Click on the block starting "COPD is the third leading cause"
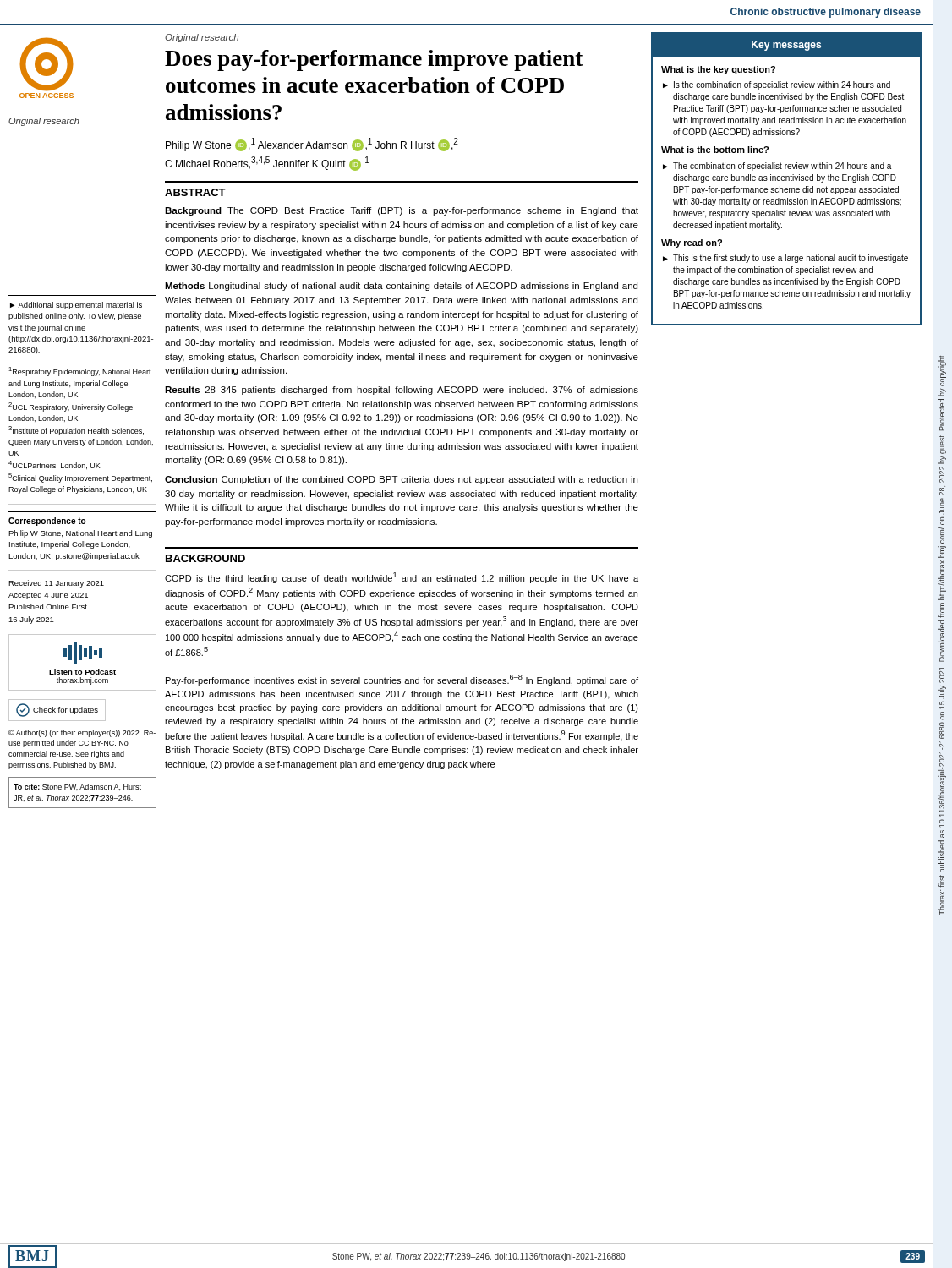This screenshot has width=952, height=1268. pos(402,614)
